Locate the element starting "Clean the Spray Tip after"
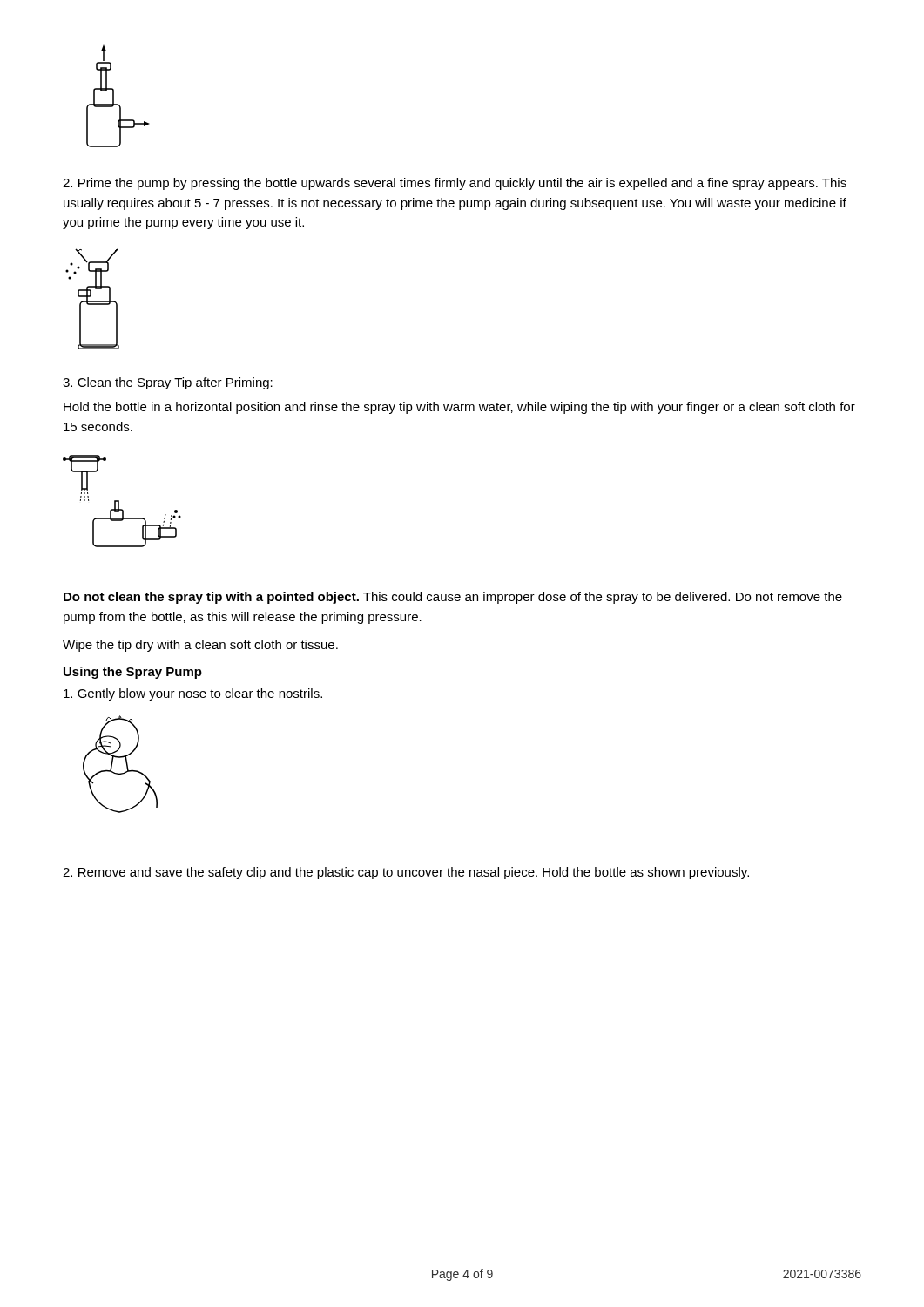This screenshot has width=924, height=1307. coord(168,382)
